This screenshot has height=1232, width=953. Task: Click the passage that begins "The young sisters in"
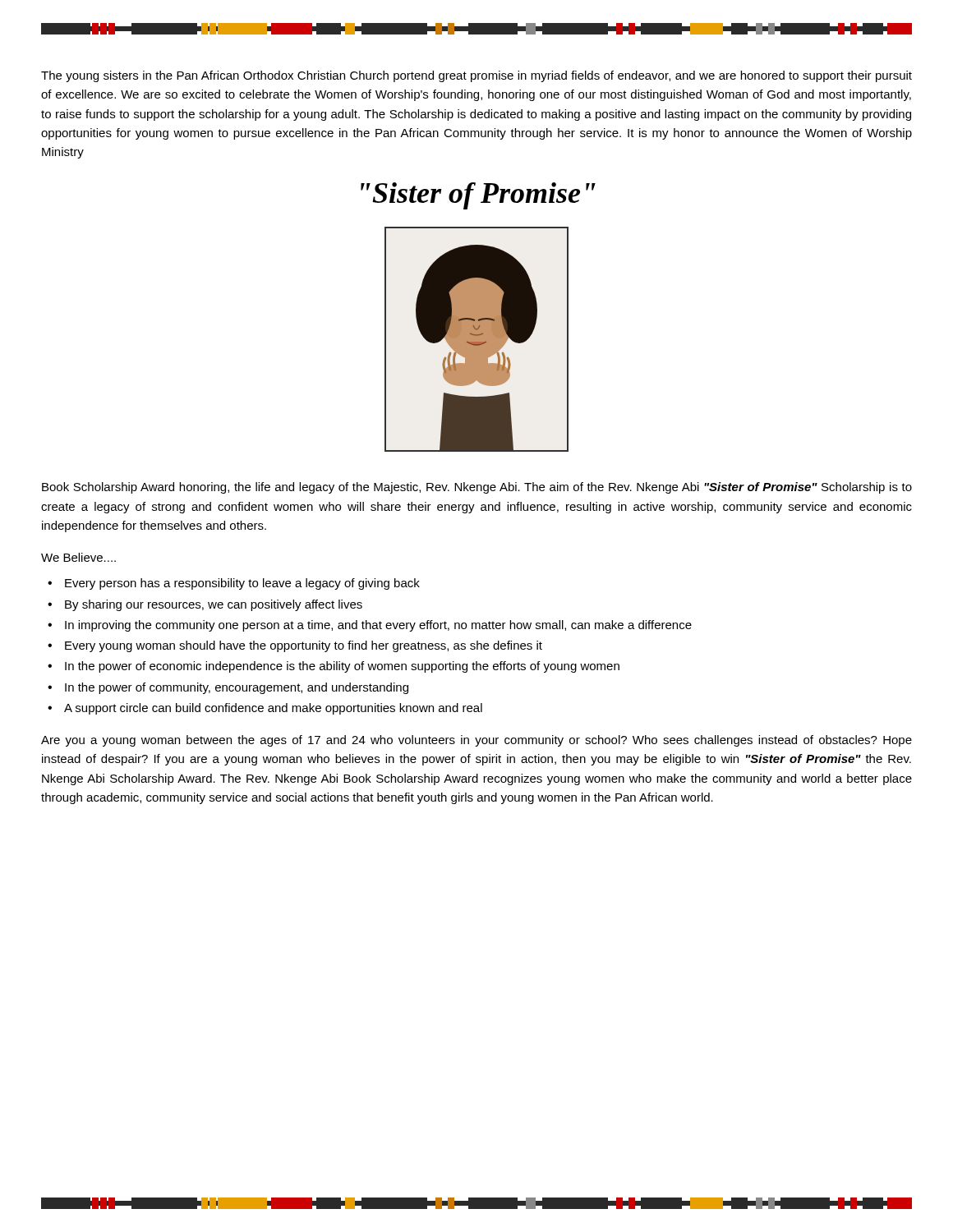click(x=476, y=113)
